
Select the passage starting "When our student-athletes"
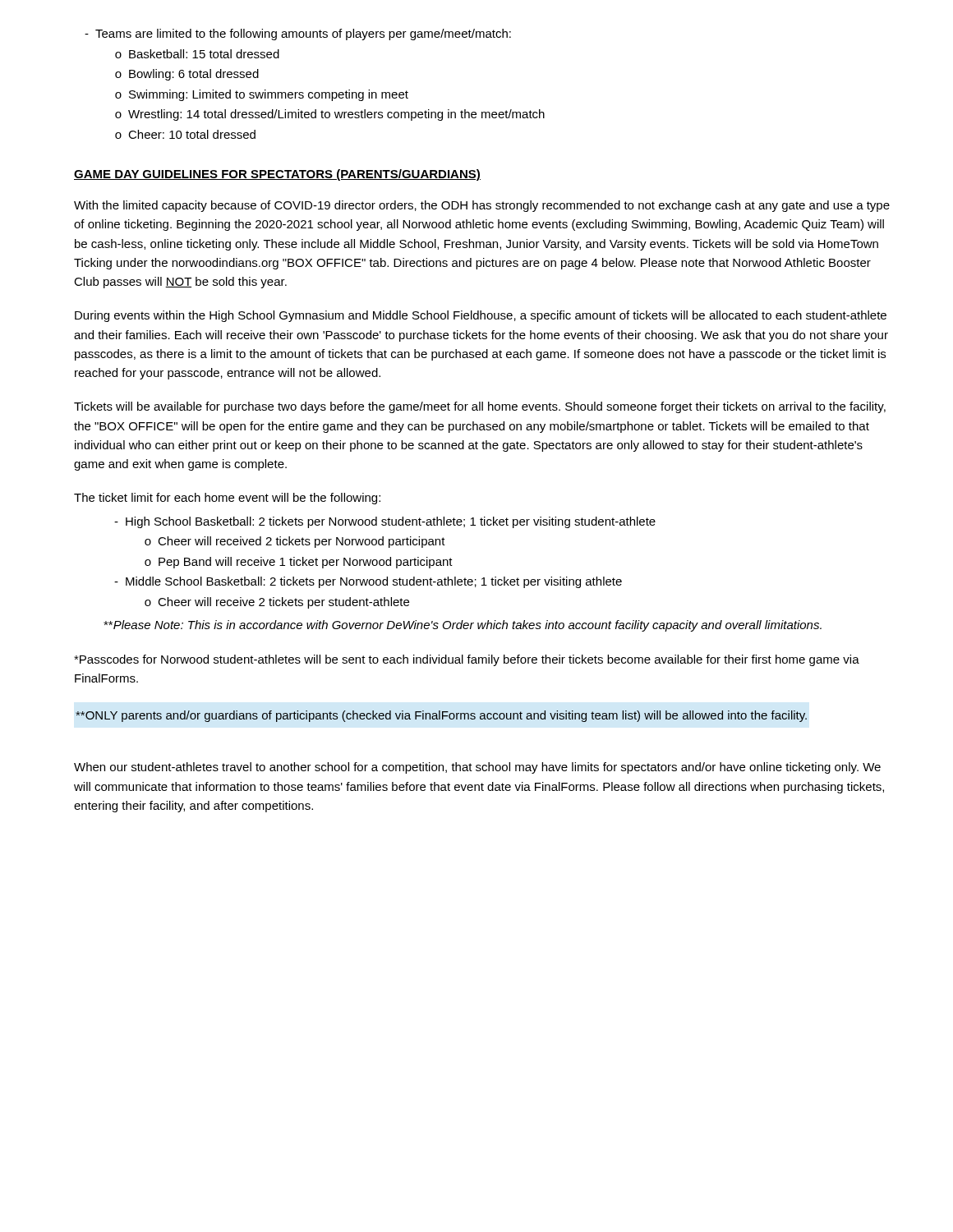(480, 786)
